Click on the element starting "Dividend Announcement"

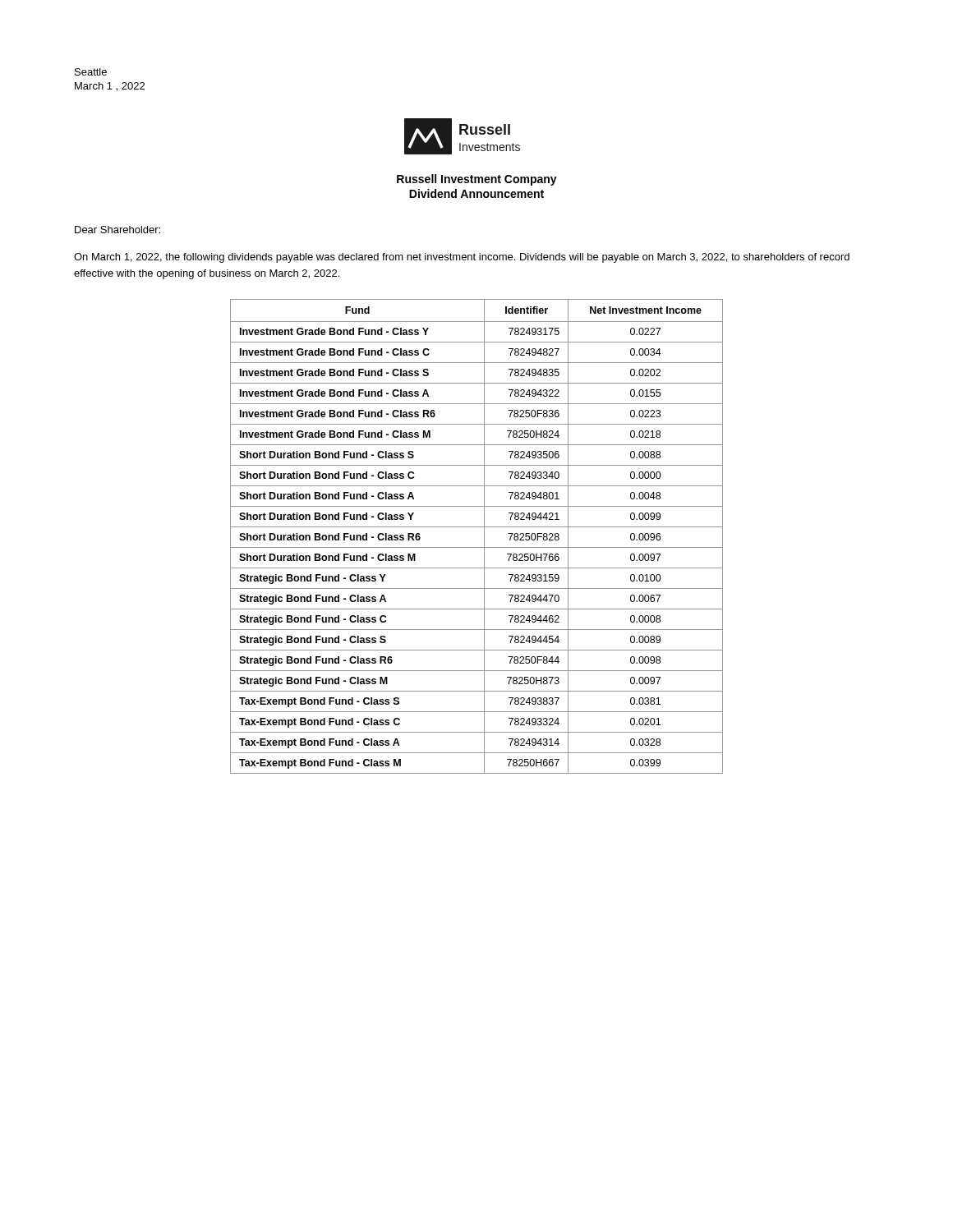[x=476, y=194]
